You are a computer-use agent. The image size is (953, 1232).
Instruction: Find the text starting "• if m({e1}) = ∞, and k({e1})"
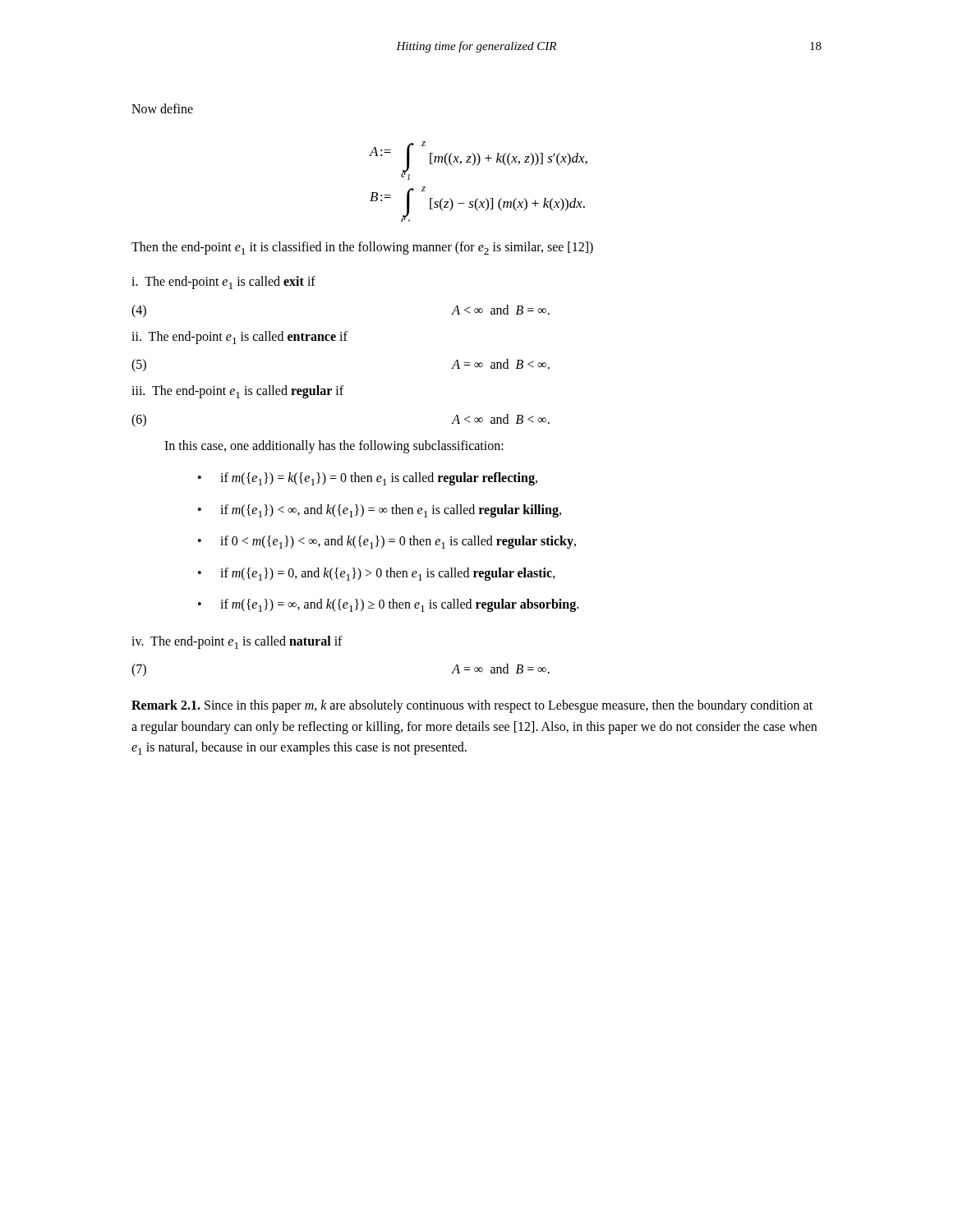click(x=509, y=606)
